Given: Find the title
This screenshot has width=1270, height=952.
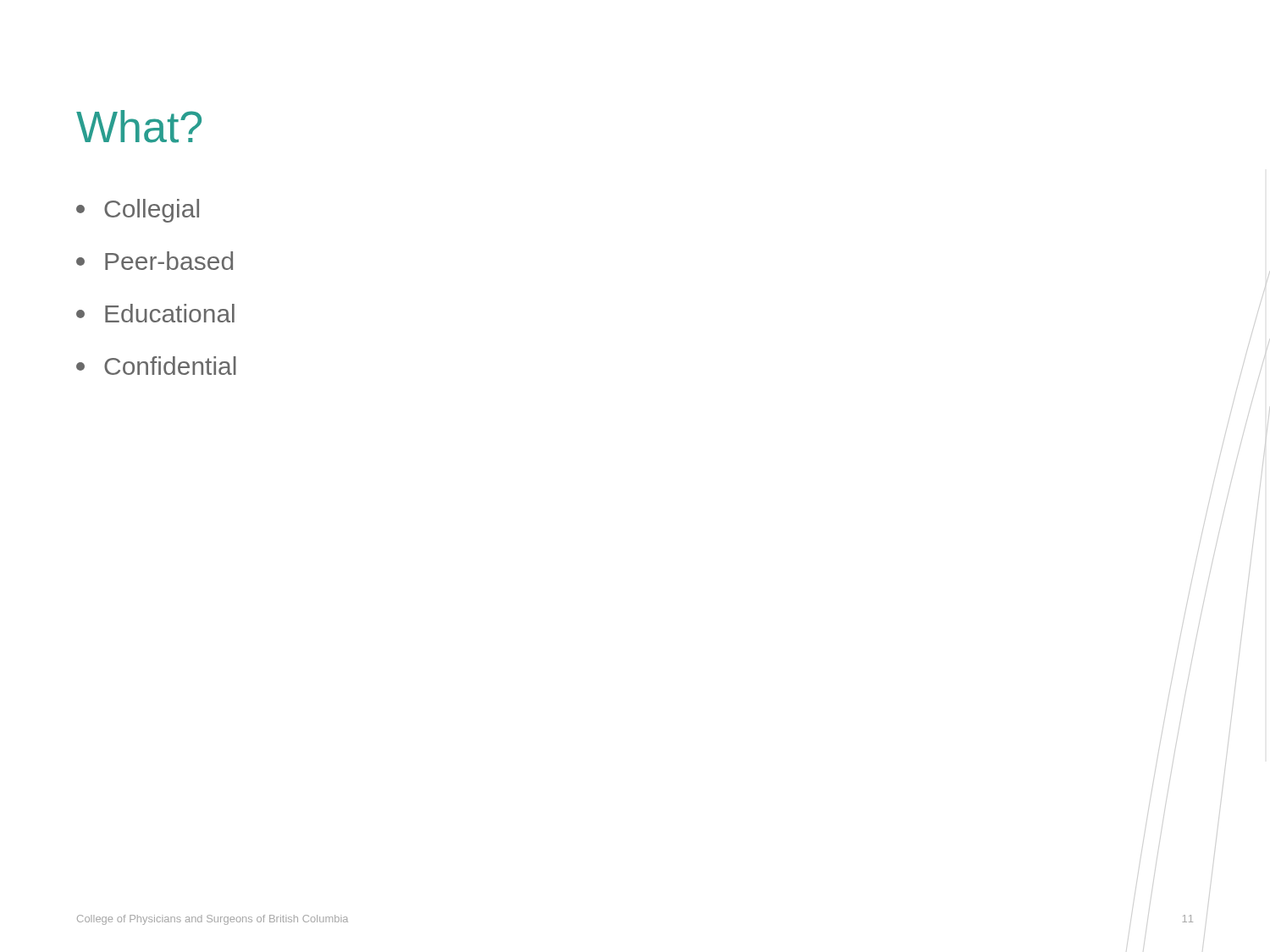Looking at the screenshot, I should (140, 127).
